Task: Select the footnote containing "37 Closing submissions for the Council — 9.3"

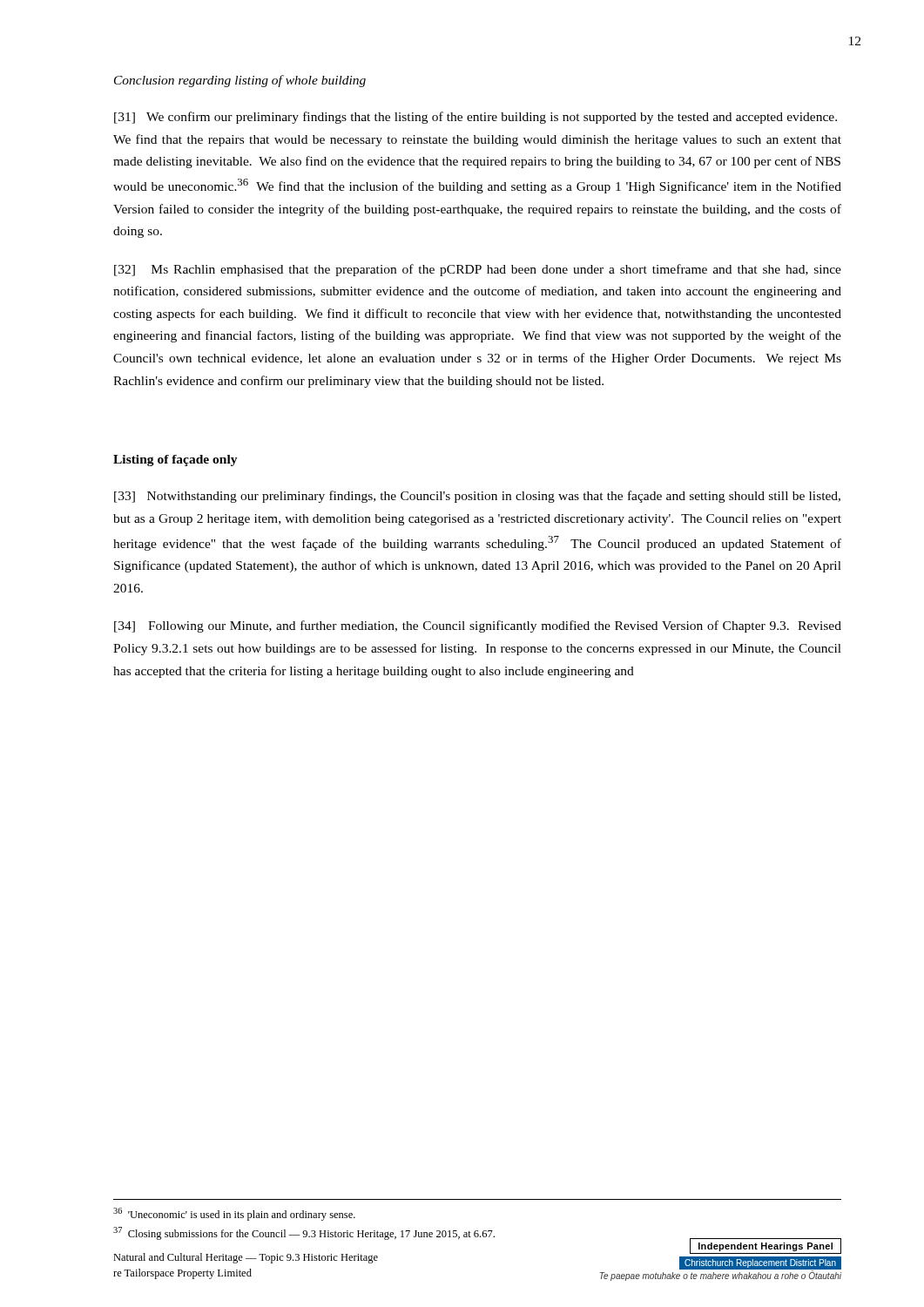Action: (304, 1233)
